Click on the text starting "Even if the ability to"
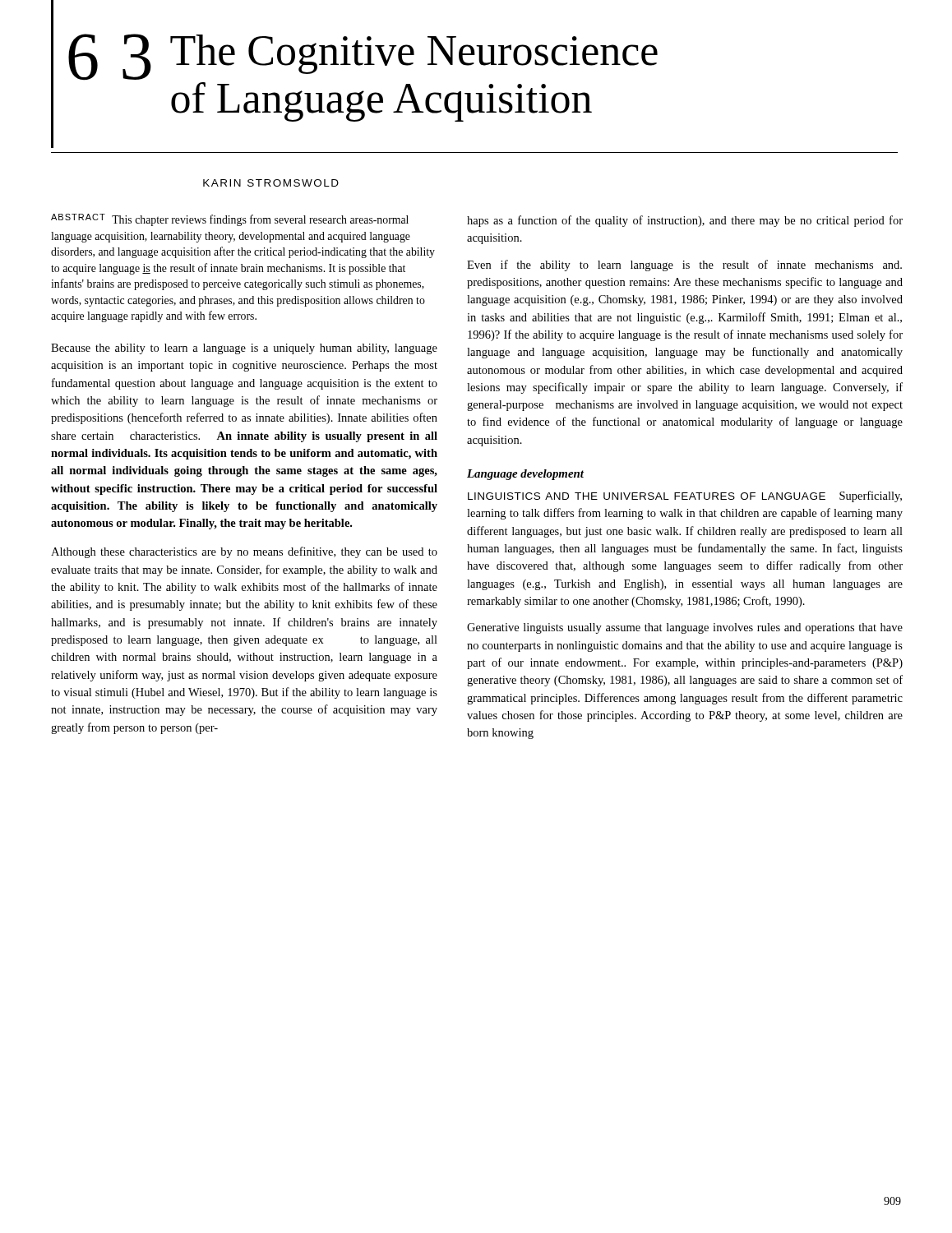This screenshot has height=1233, width=952. pyautogui.click(x=685, y=353)
